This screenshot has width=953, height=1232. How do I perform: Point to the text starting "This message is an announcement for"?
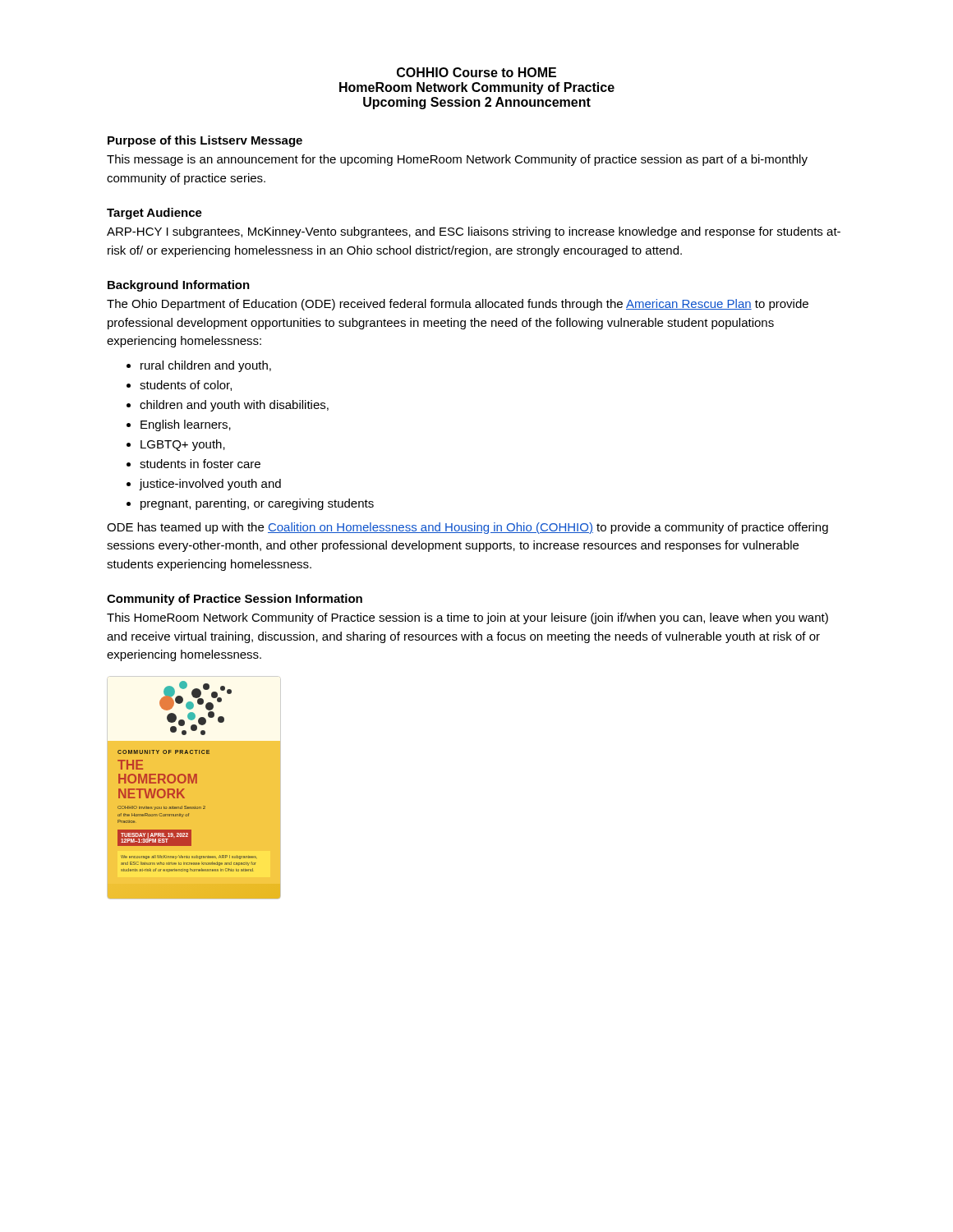point(457,168)
